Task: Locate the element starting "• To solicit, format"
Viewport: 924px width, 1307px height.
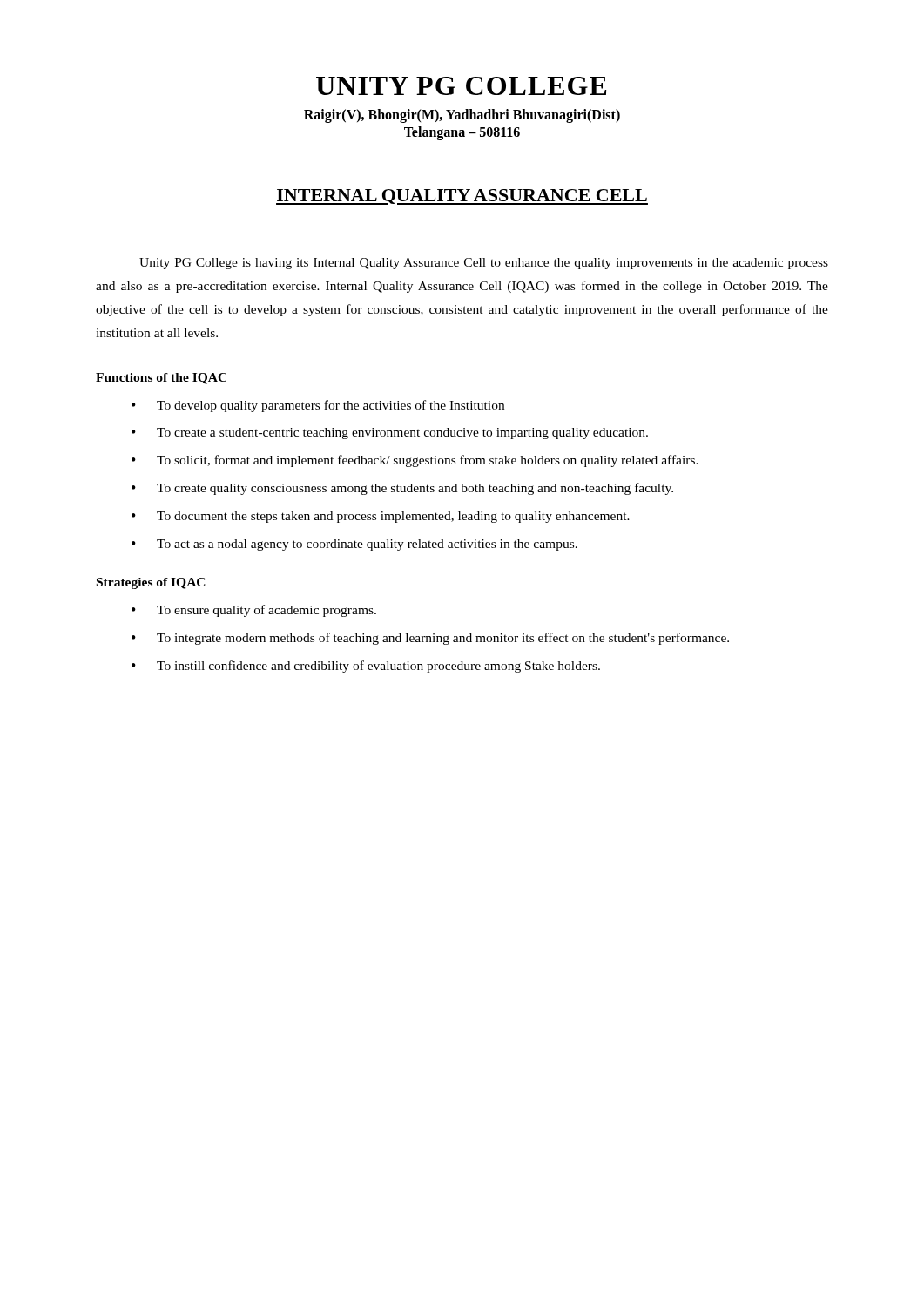Action: (x=479, y=461)
